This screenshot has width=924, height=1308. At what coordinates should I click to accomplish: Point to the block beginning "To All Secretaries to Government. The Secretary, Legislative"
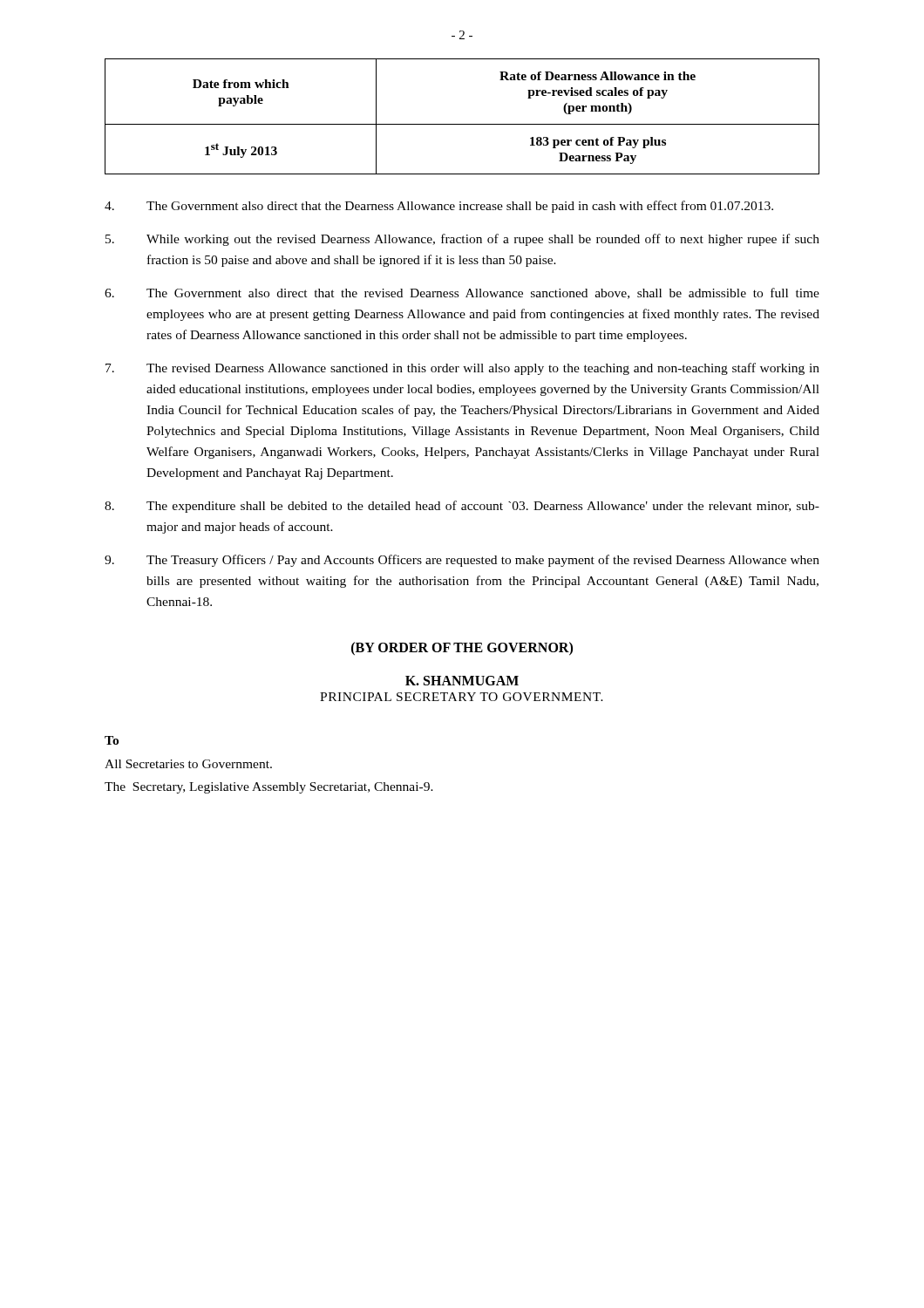click(112, 740)
